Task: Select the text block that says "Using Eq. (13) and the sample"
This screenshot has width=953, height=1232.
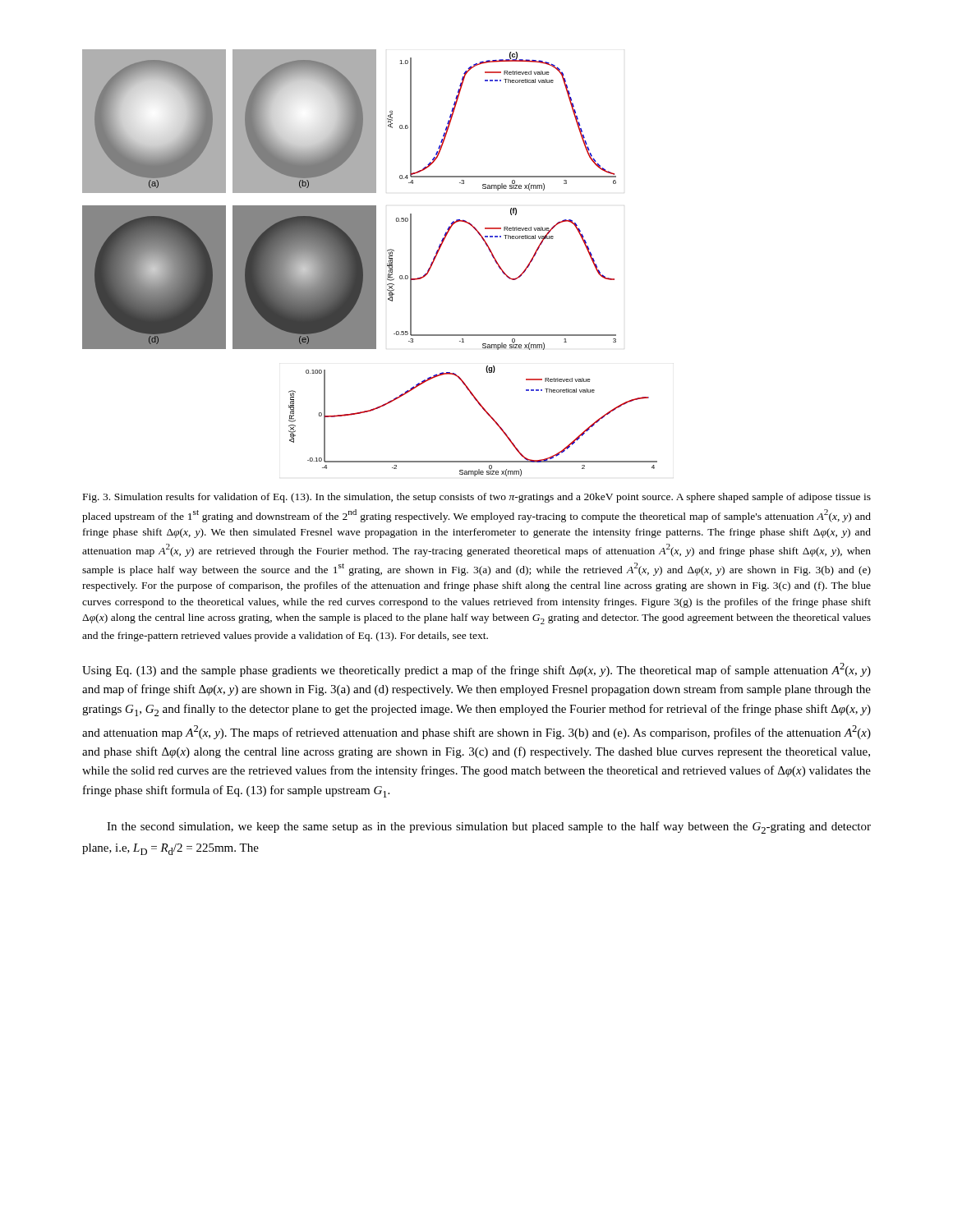Action: click(x=476, y=730)
